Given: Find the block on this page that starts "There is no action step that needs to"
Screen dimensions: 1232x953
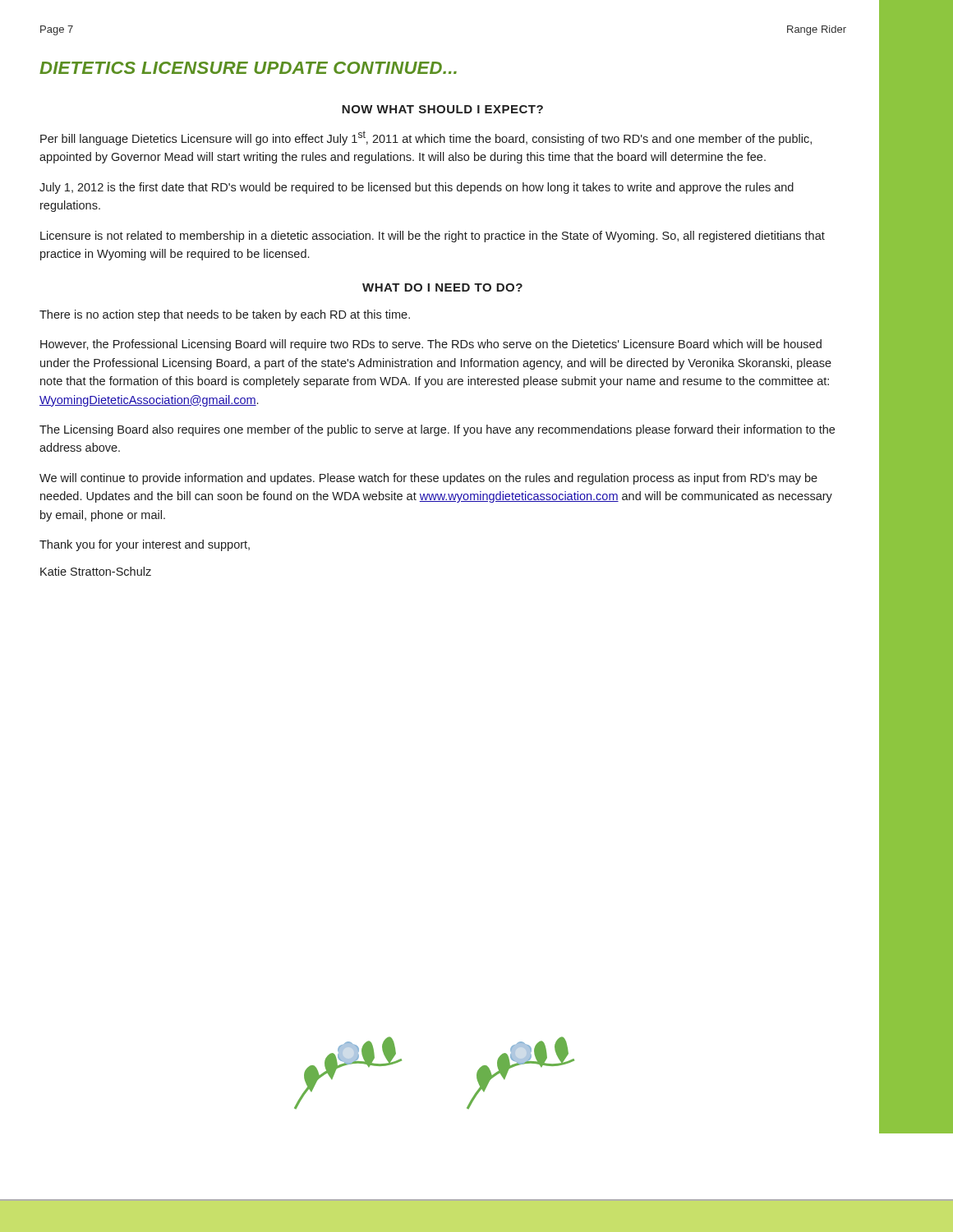Looking at the screenshot, I should (x=225, y=314).
